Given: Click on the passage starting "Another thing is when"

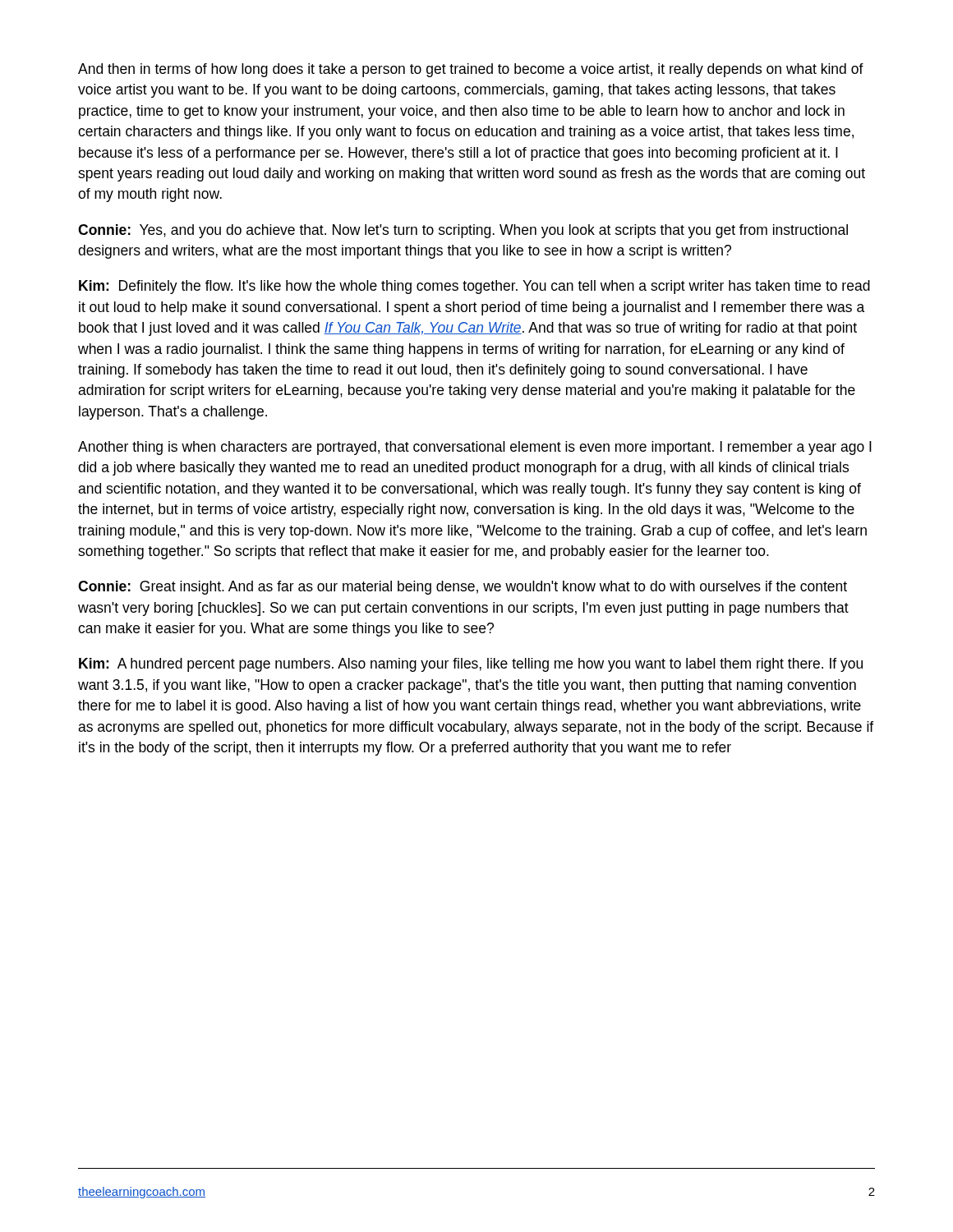Looking at the screenshot, I should (x=475, y=499).
